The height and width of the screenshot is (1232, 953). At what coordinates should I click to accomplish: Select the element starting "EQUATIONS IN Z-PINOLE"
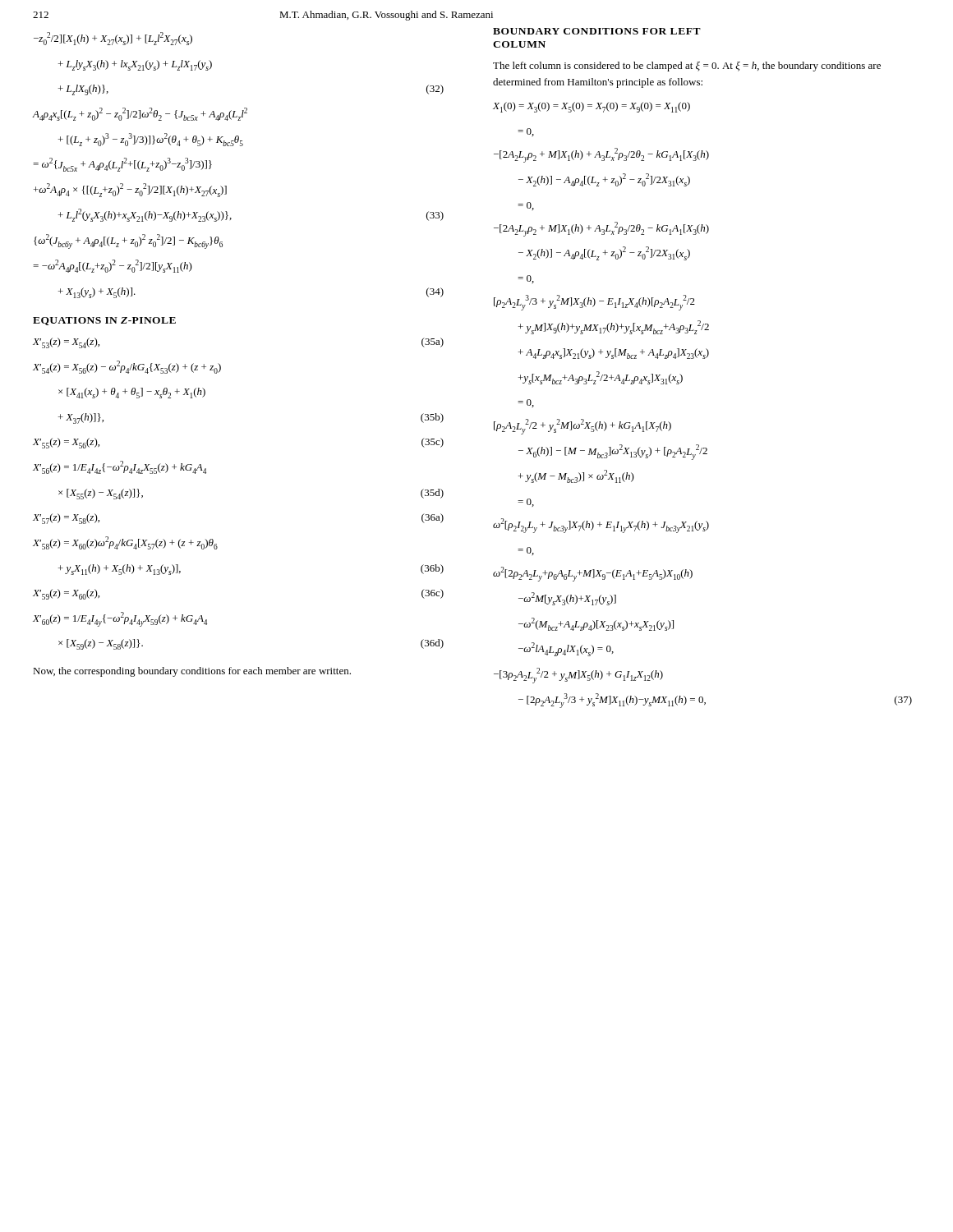[x=105, y=320]
